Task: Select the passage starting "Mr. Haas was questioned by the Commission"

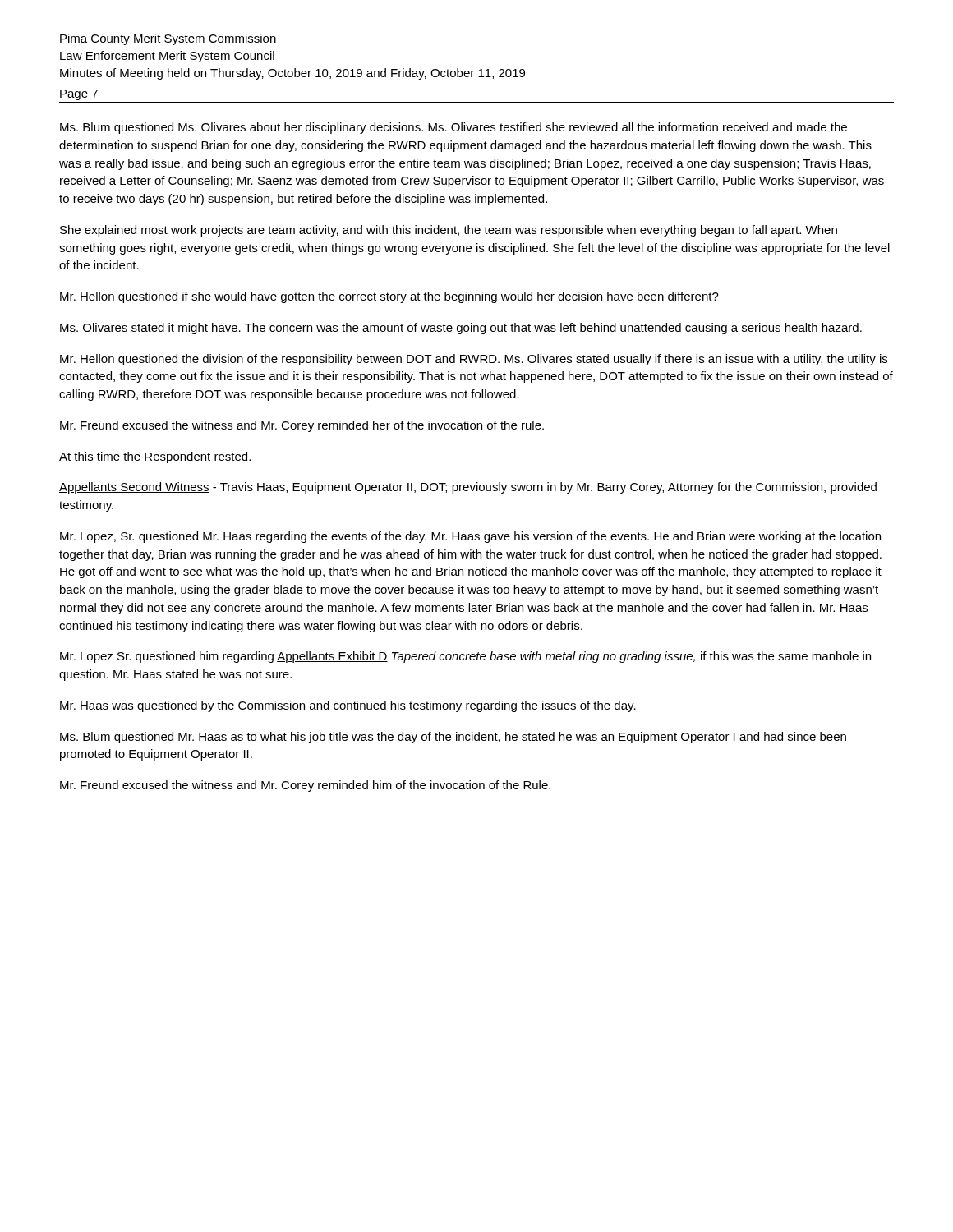Action: click(348, 705)
